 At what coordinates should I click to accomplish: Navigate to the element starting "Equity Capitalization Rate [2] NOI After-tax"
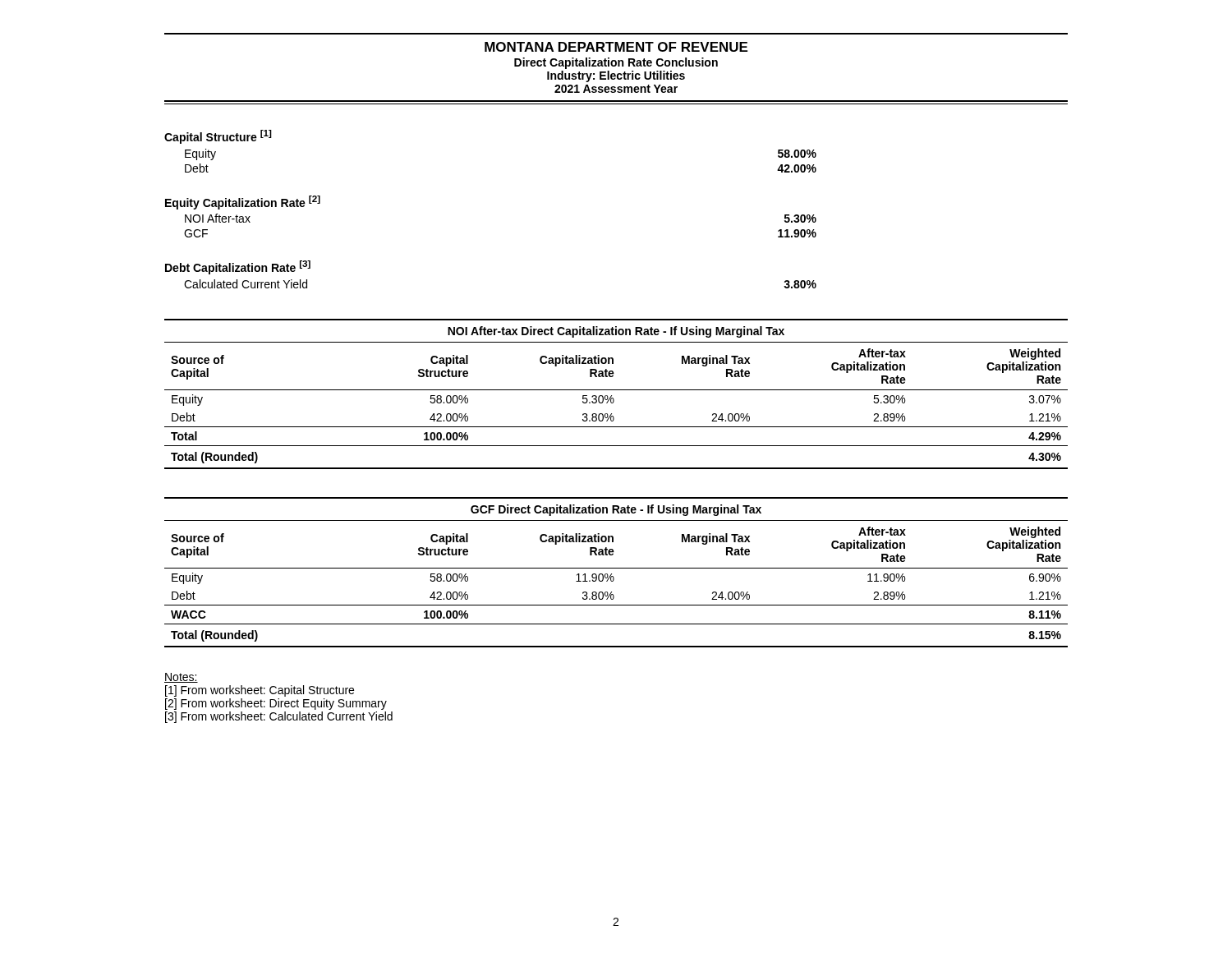pos(243,203)
